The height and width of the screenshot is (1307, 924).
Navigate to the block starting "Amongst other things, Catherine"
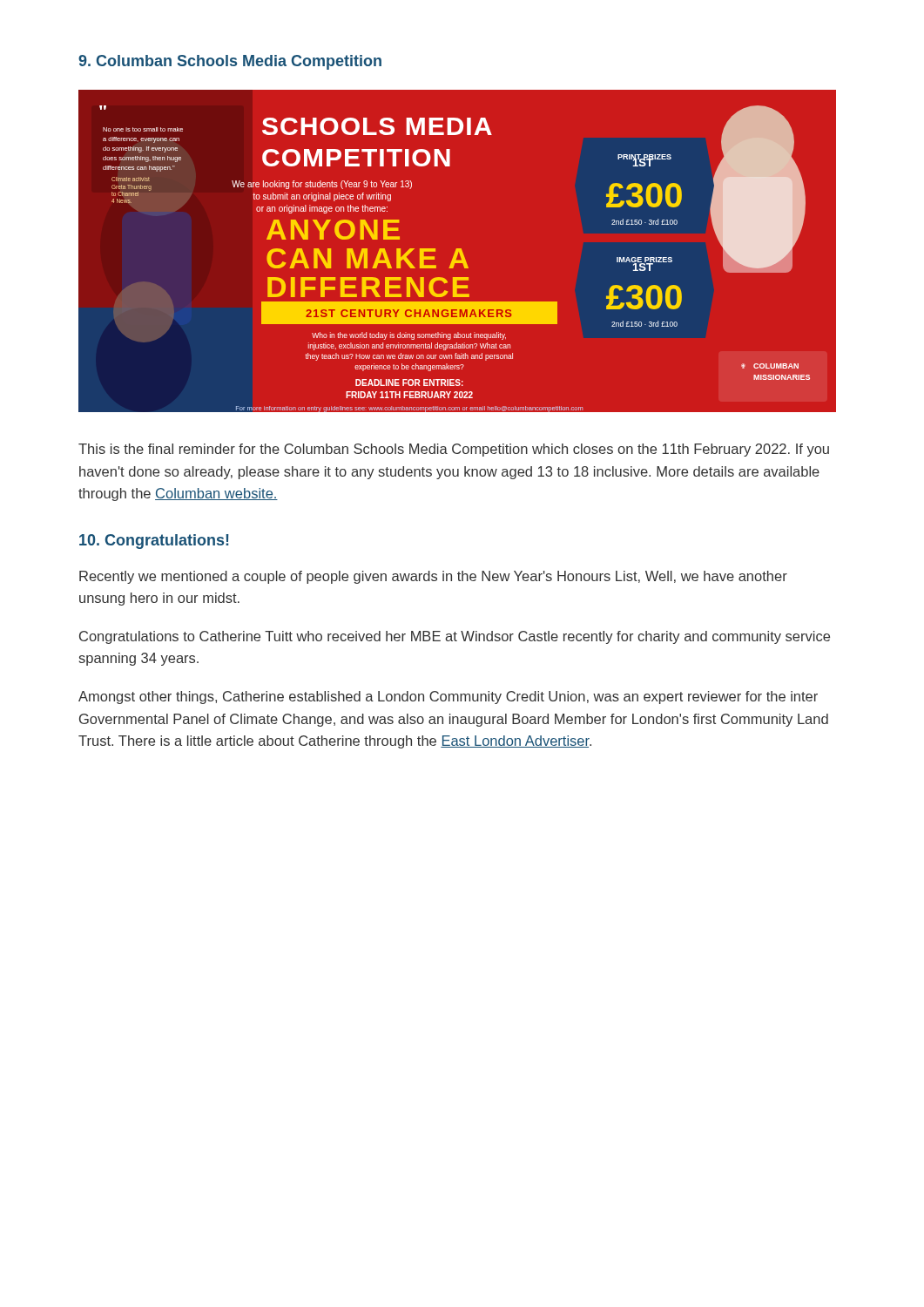tap(454, 718)
